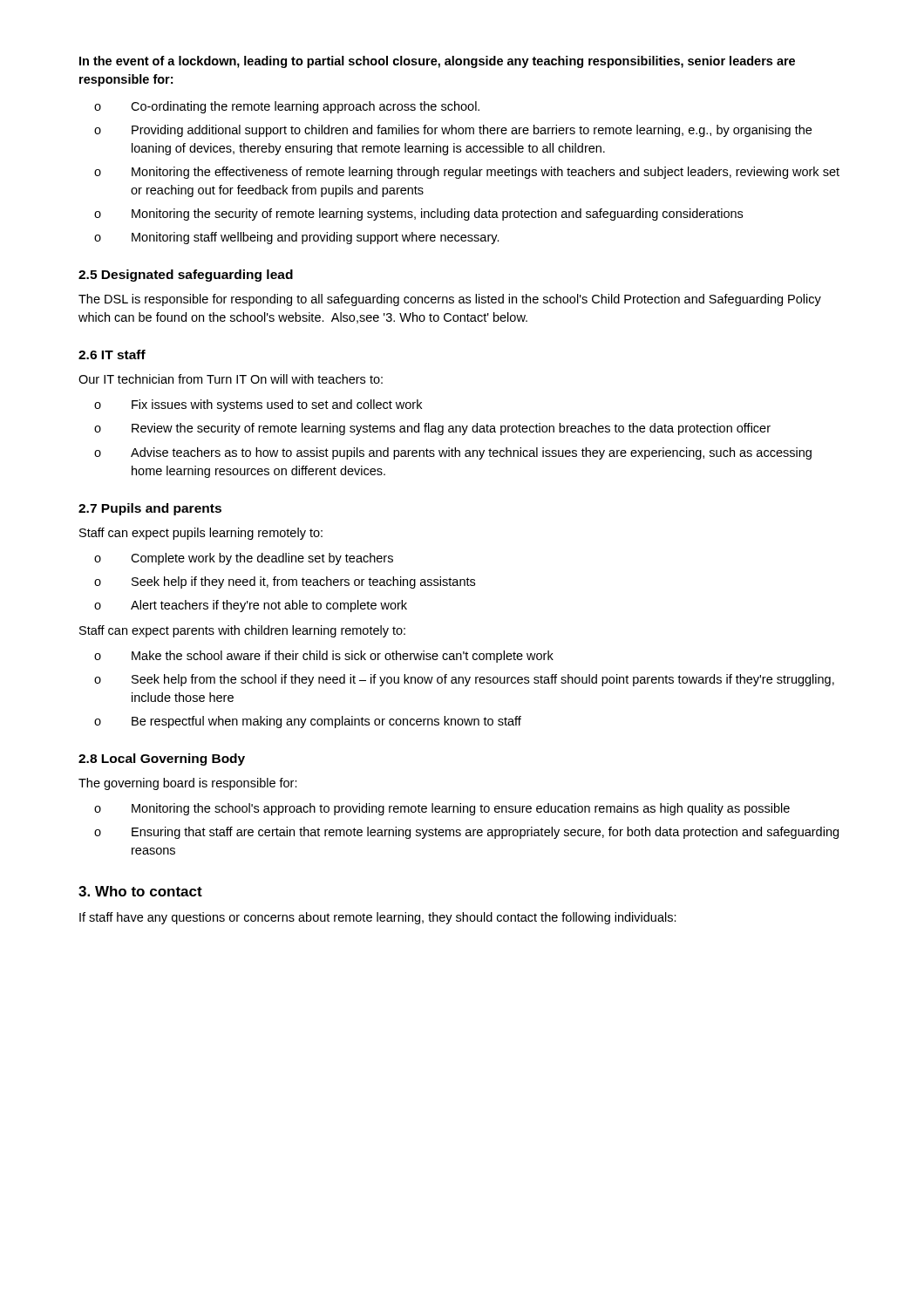This screenshot has height=1308, width=924.
Task: Find the element starting "o Complete work"
Action: pos(244,559)
